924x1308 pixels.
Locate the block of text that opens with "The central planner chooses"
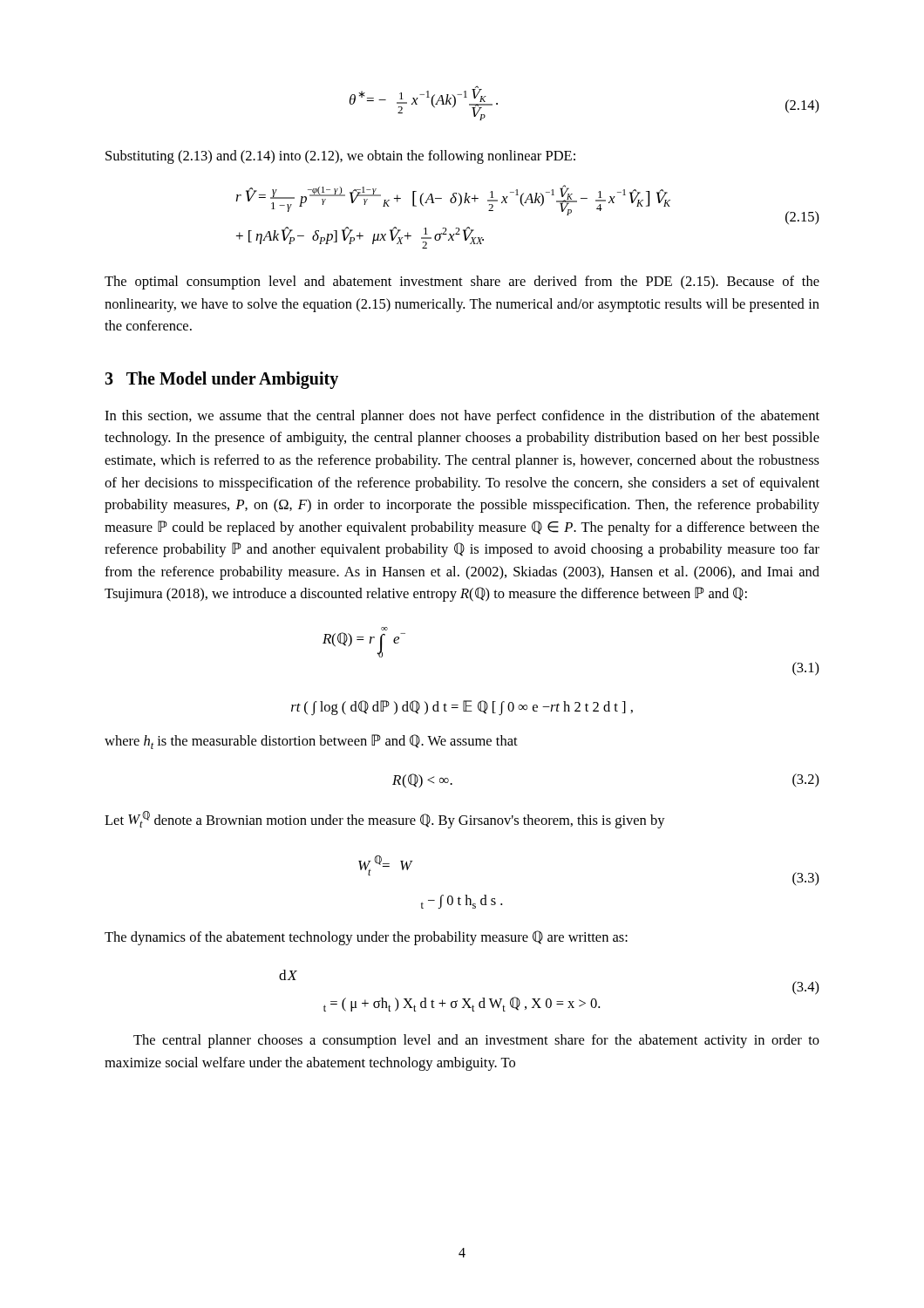[462, 1051]
